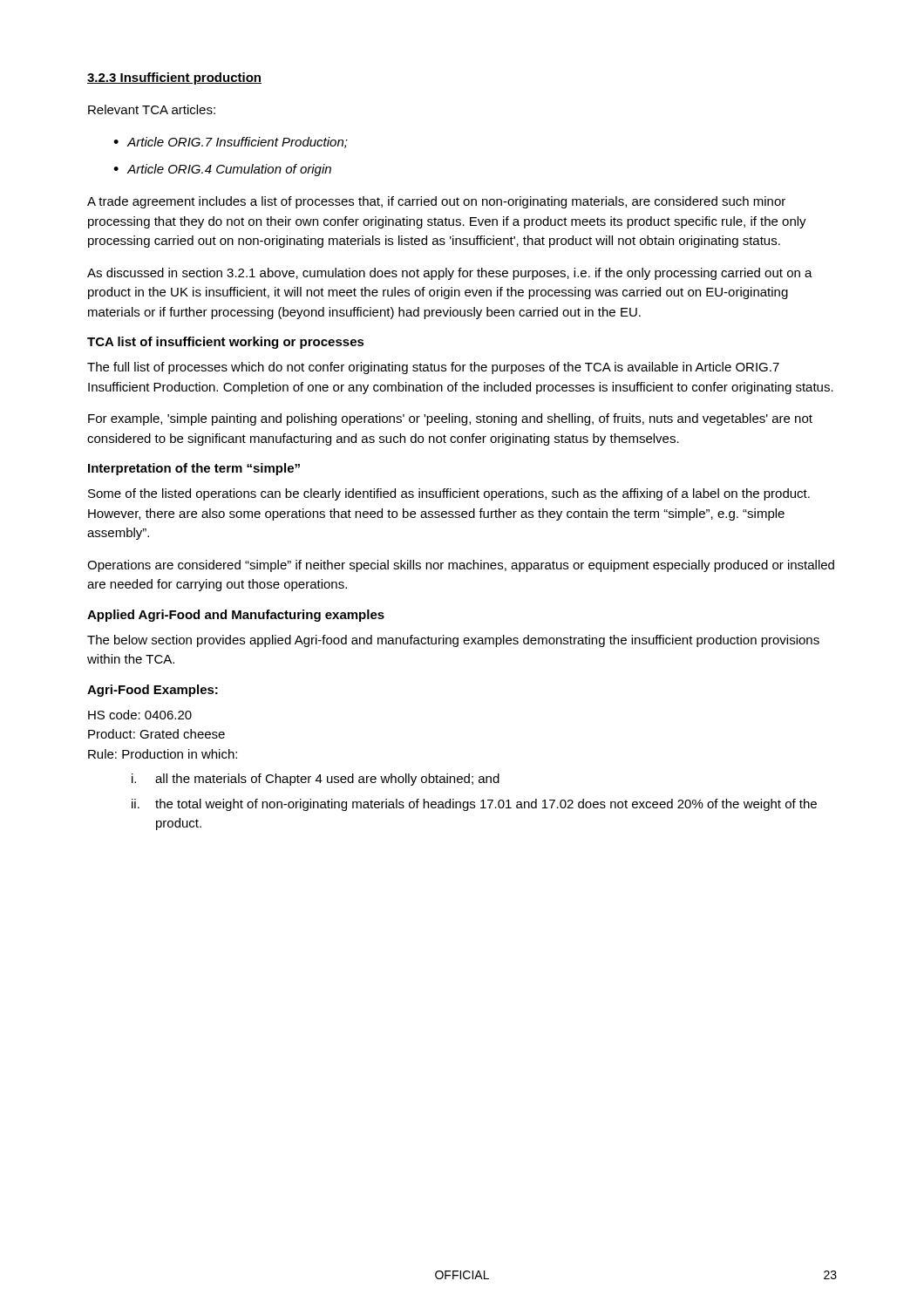This screenshot has width=924, height=1308.
Task: Navigate to the region starting "ii. the total weight"
Action: pyautogui.click(x=484, y=814)
